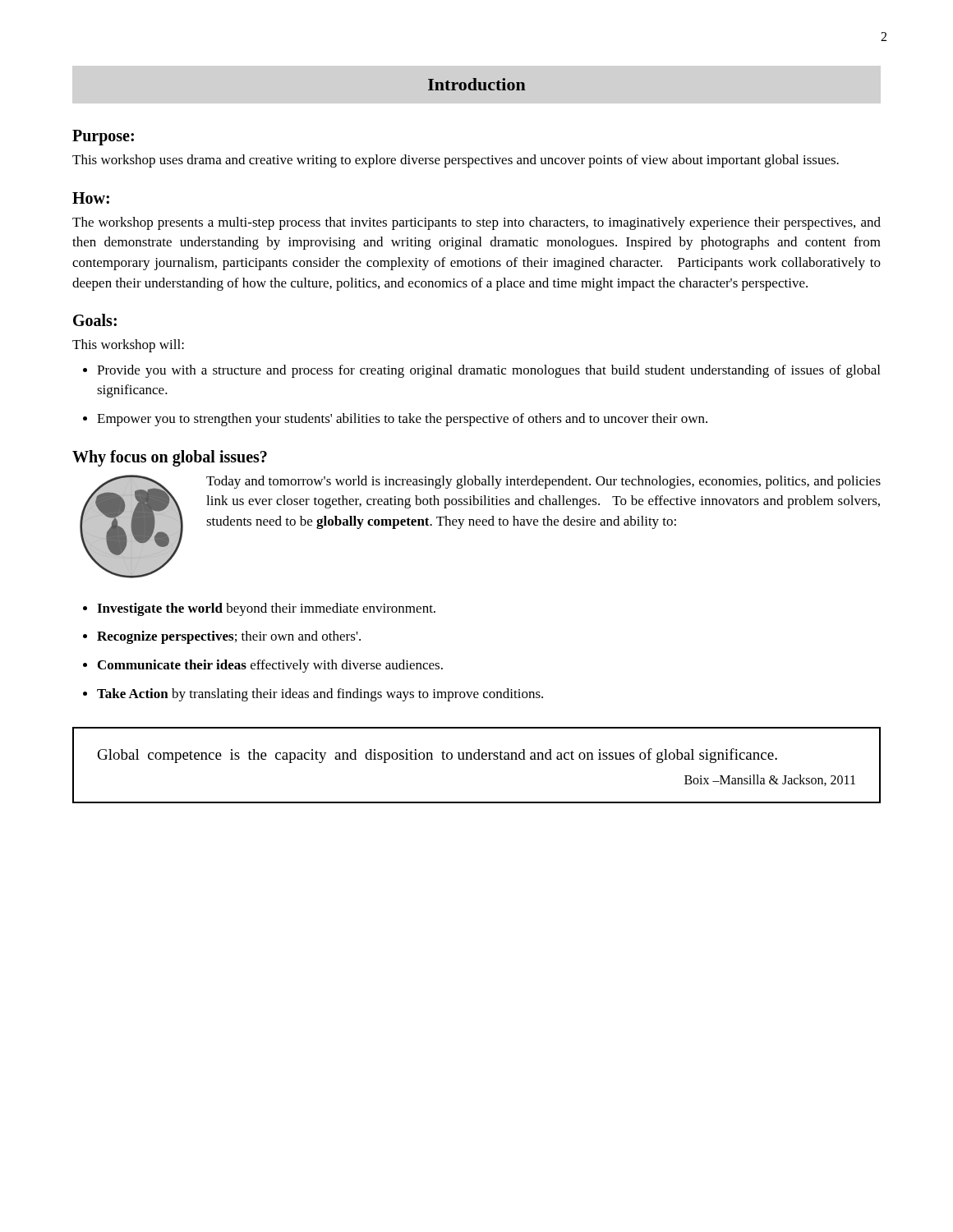This screenshot has height=1232, width=953.
Task: Navigate to the text block starting "Why focus on global issues?"
Action: (170, 456)
